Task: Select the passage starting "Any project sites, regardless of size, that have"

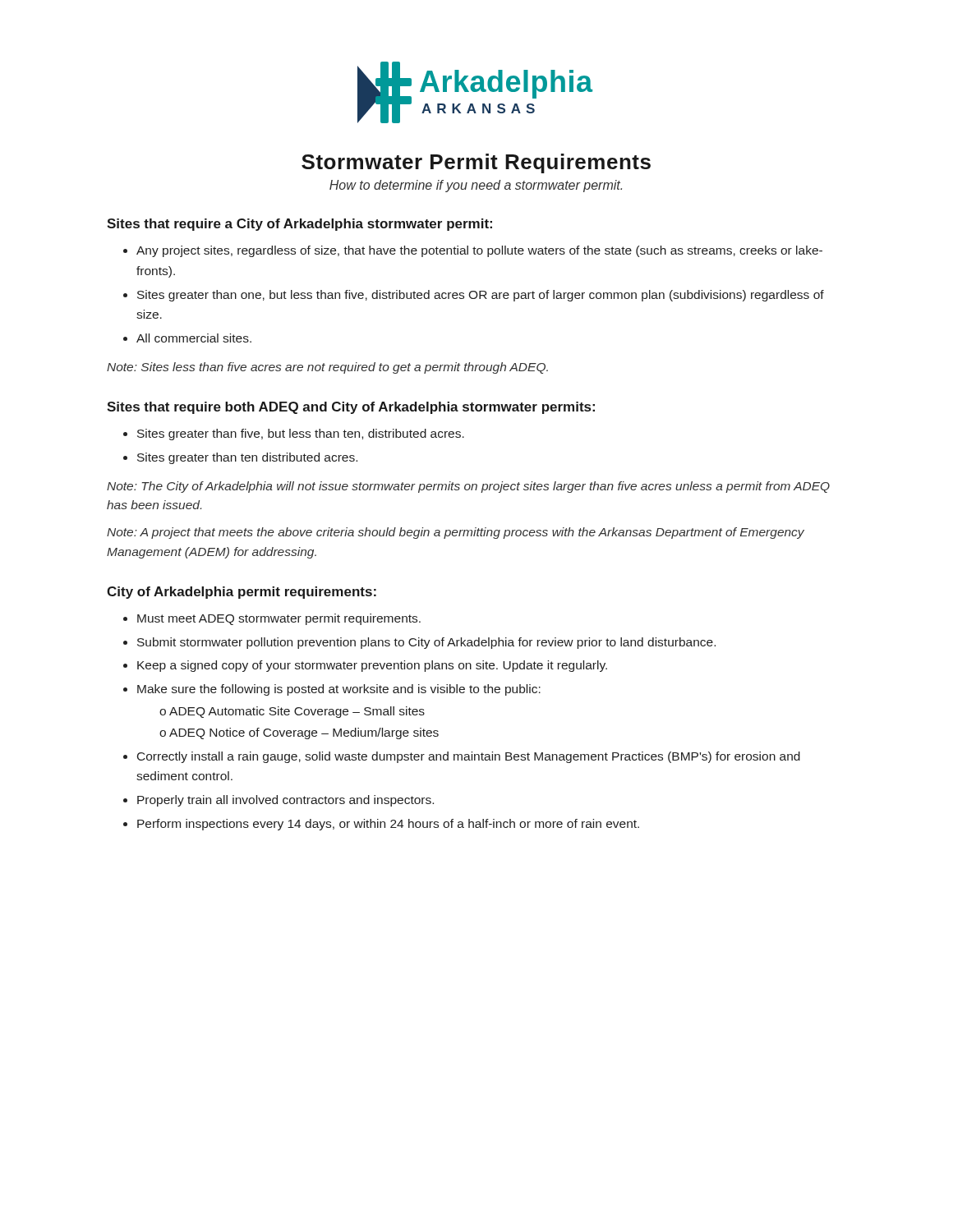Action: (480, 260)
